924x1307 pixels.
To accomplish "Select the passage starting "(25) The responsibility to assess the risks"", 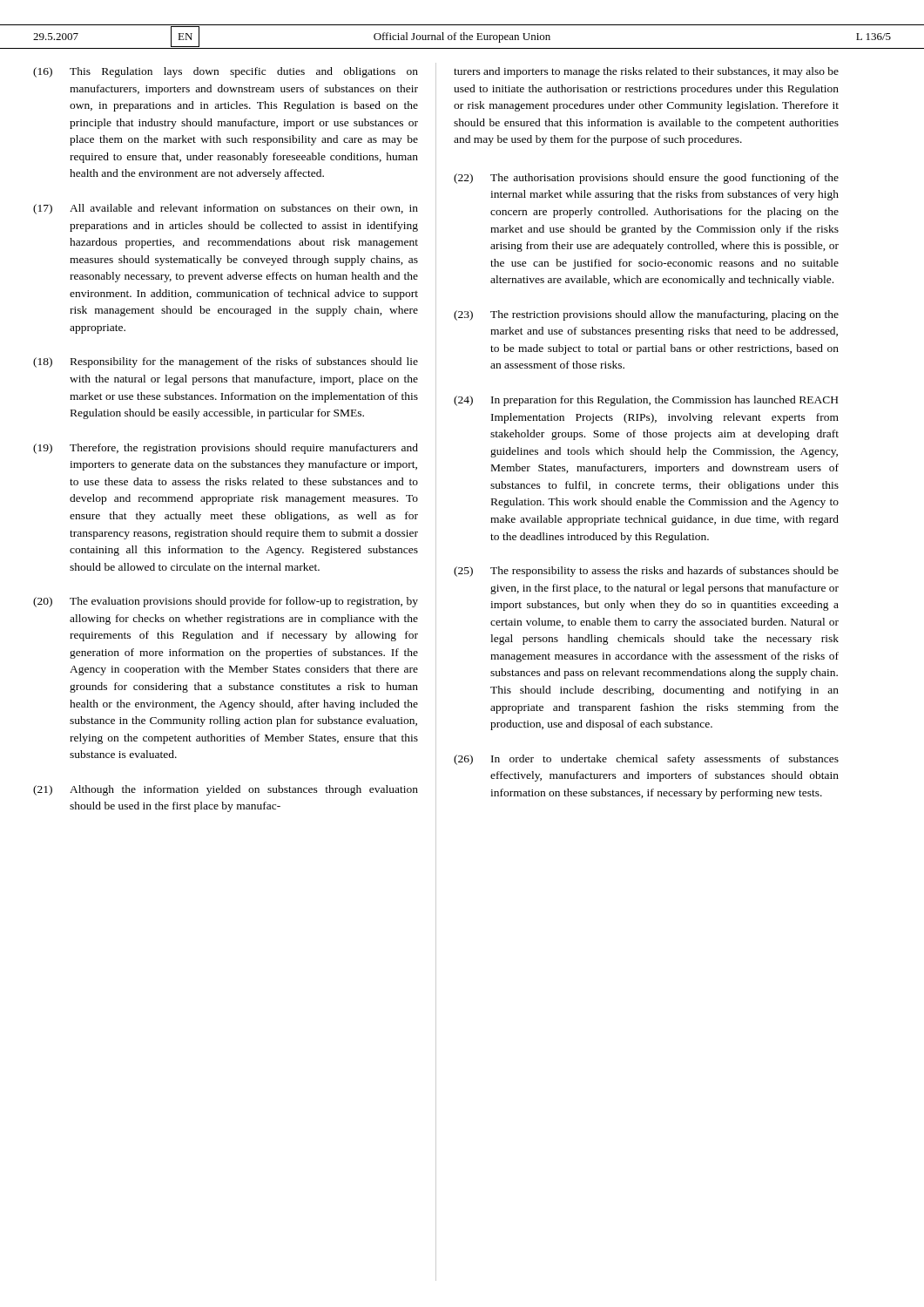I will coord(646,647).
